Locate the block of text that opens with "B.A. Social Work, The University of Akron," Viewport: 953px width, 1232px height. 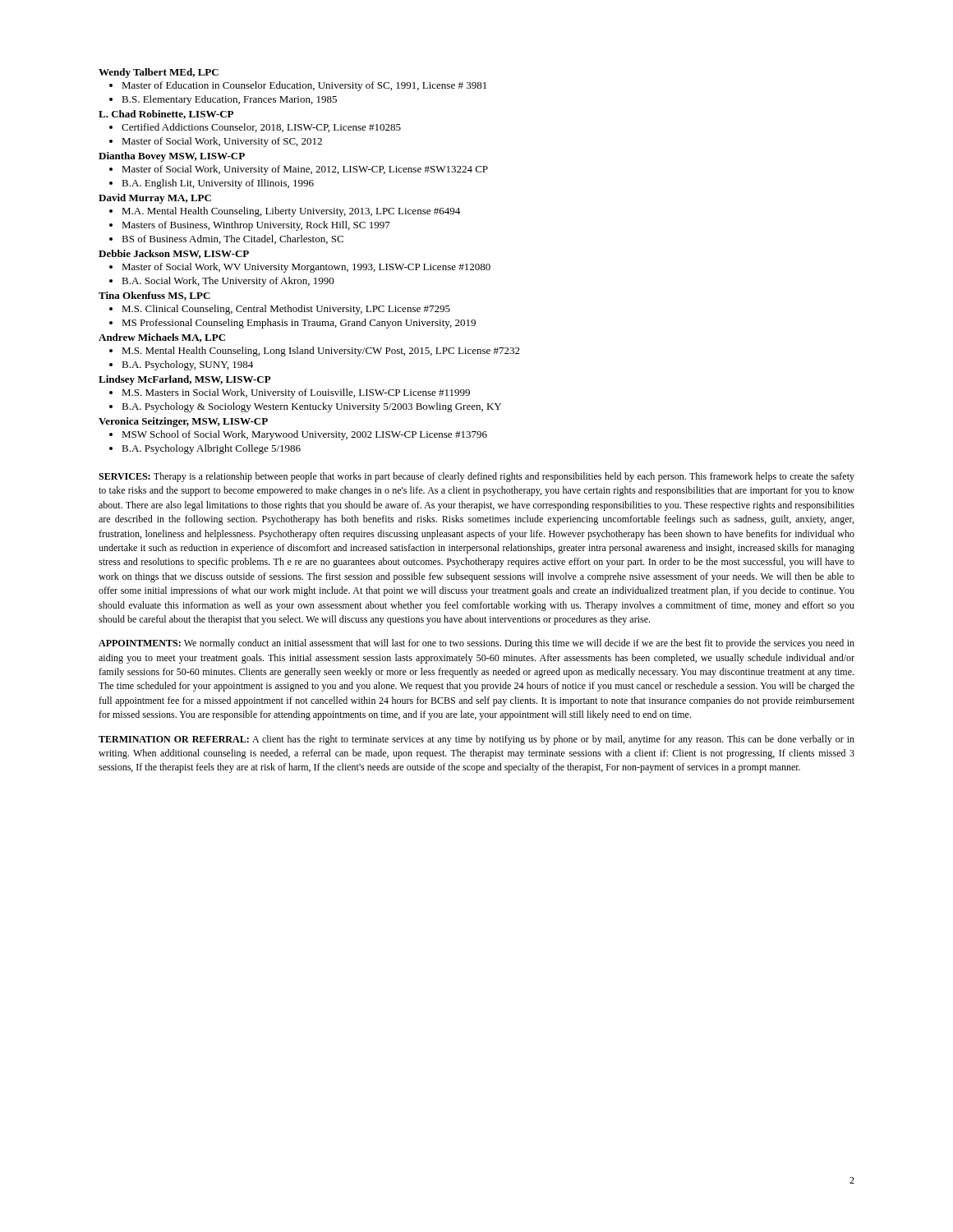(228, 281)
